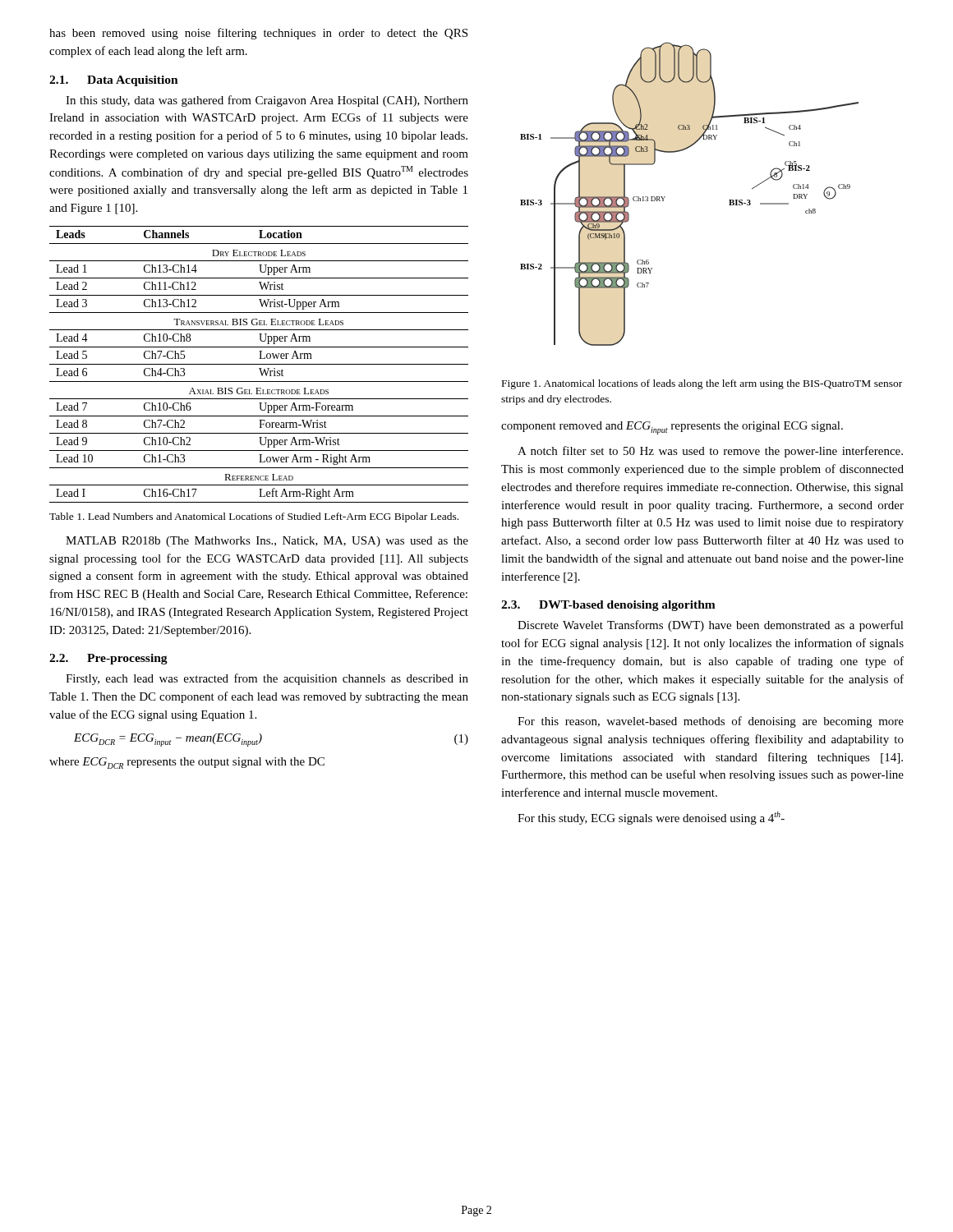Find the block on this page that starts "MATLAB R2018b (The"

pyautogui.click(x=259, y=586)
